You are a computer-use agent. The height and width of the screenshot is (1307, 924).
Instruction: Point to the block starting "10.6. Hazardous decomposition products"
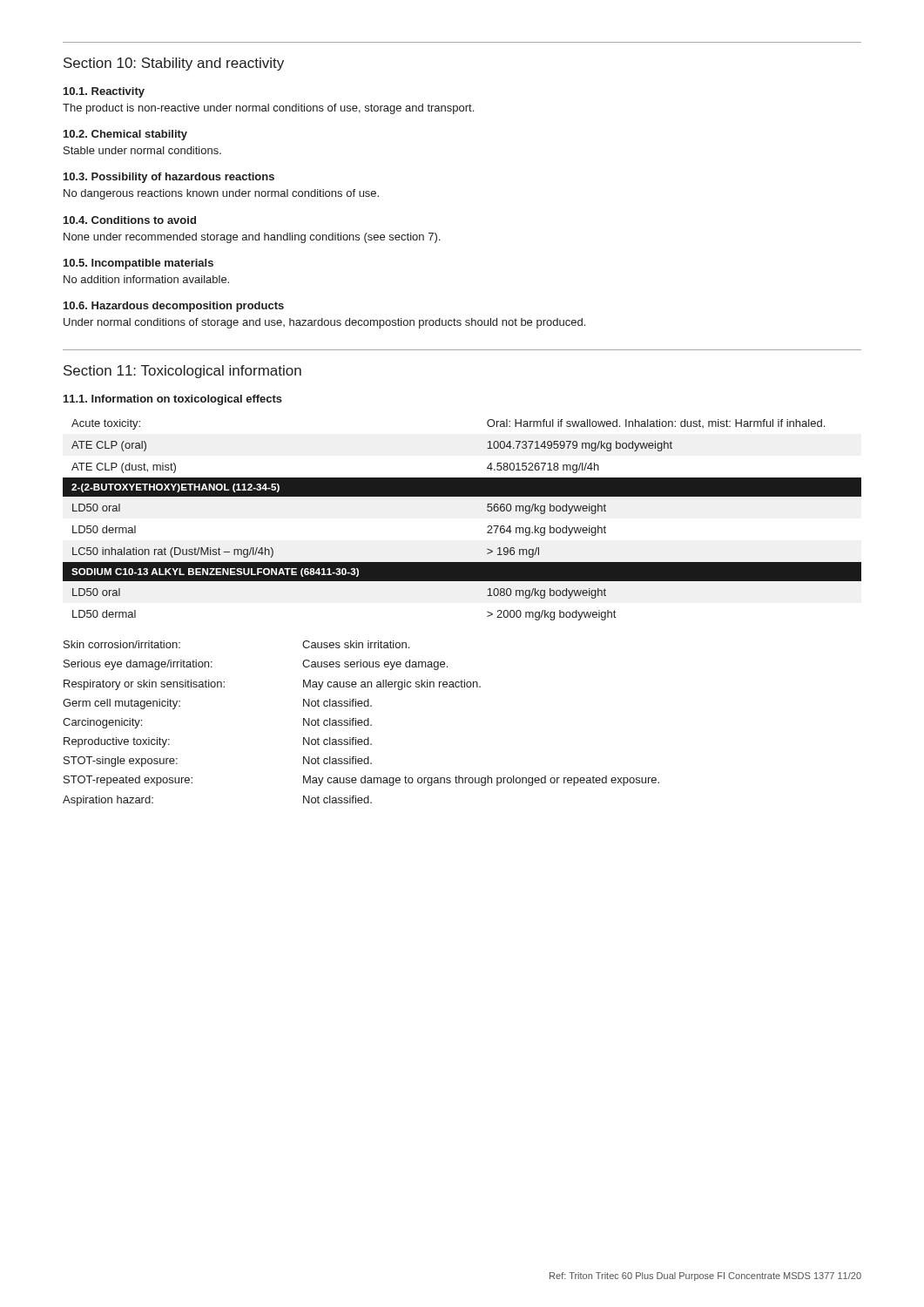(x=174, y=307)
